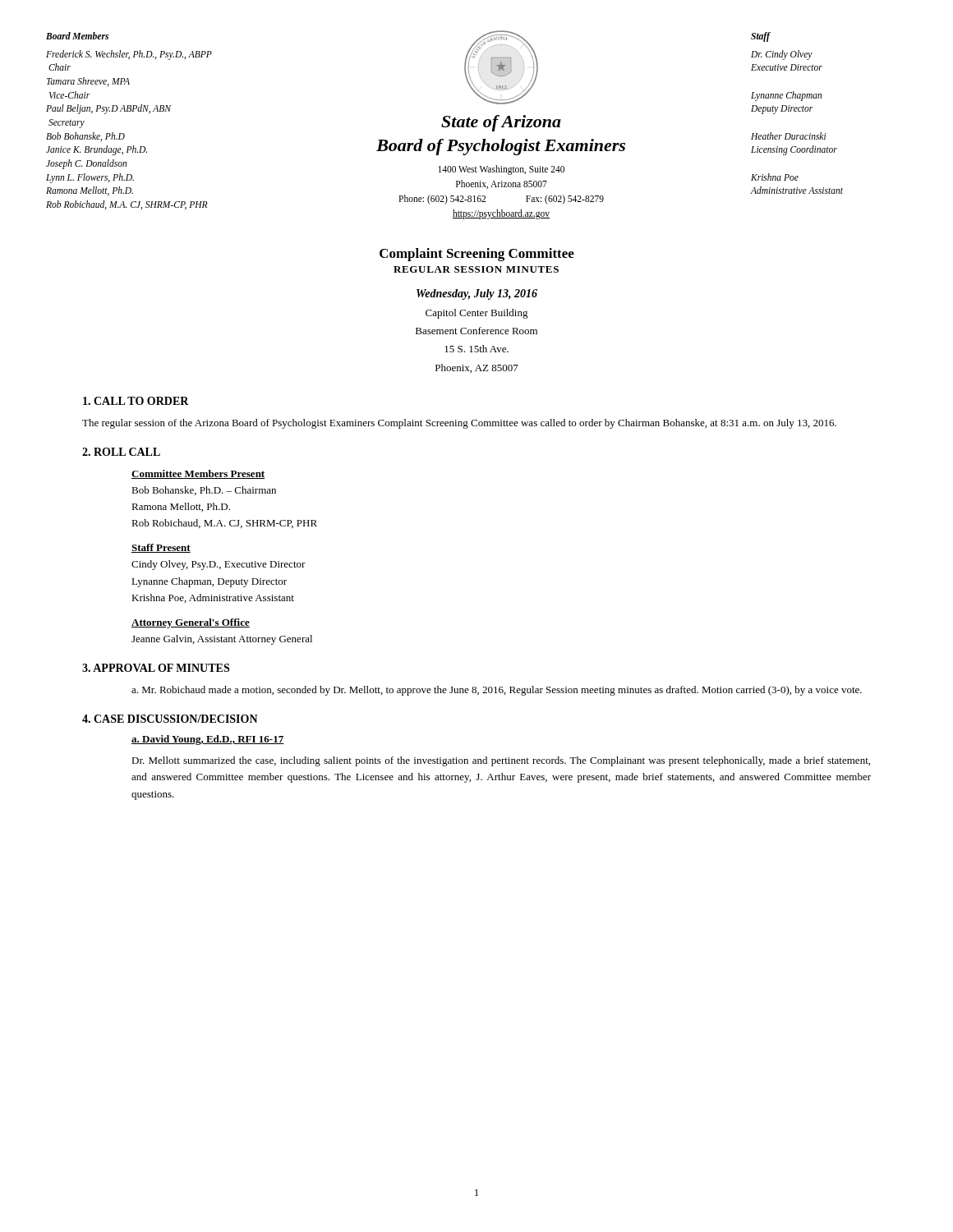Locate the text "4. CASE DISCUSSION/DECISION"
953x1232 pixels.
click(x=170, y=719)
